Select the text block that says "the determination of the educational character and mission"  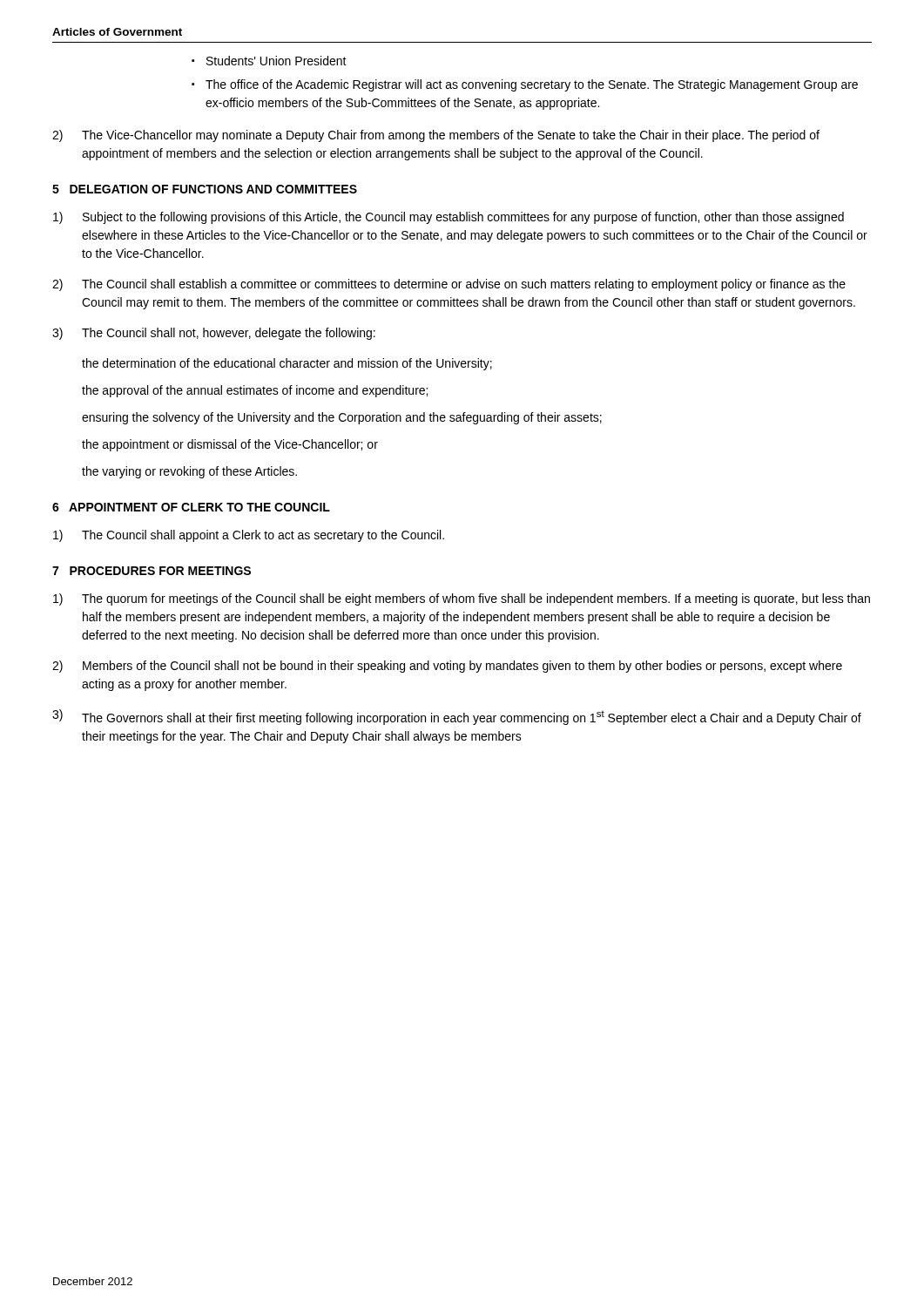287,363
